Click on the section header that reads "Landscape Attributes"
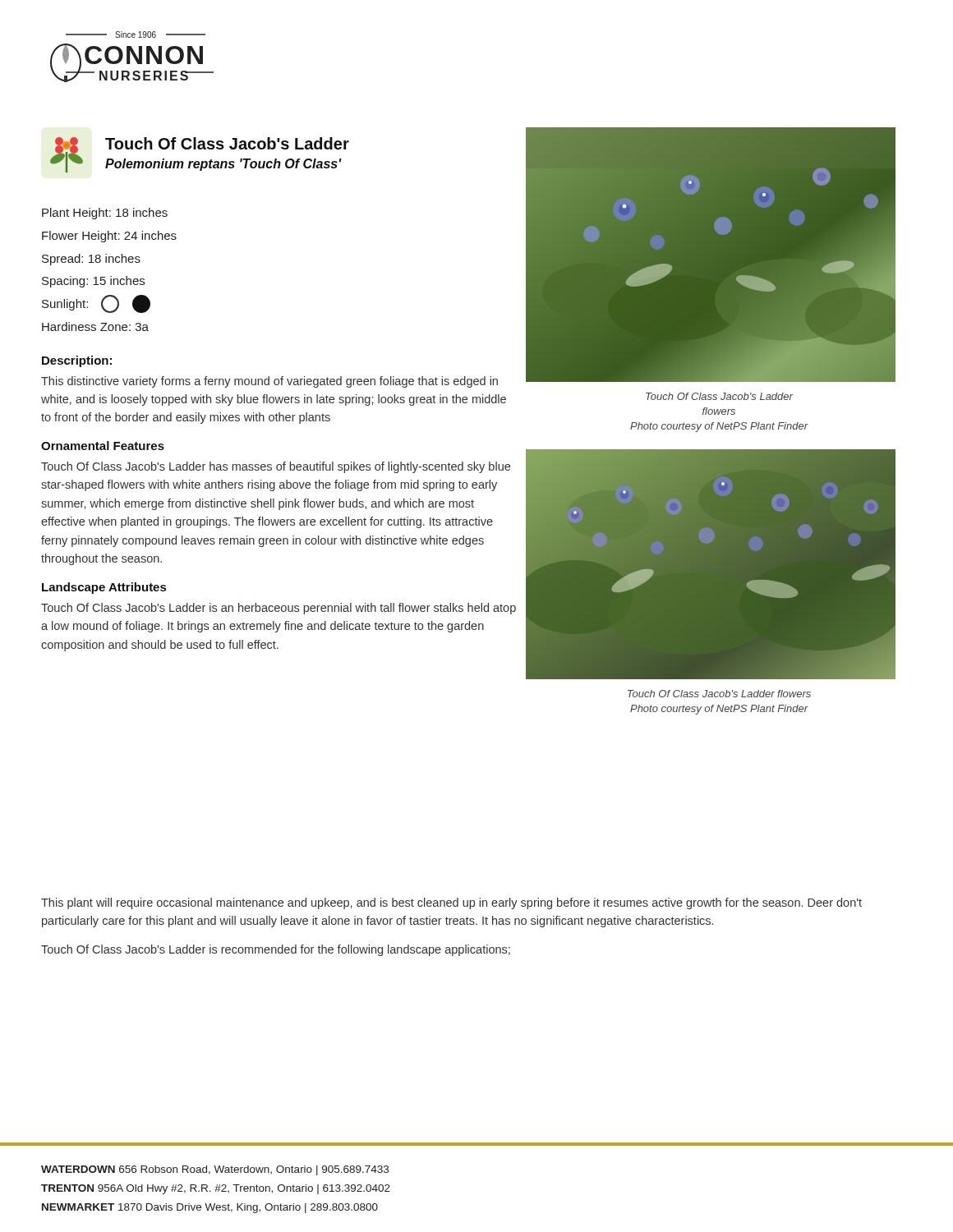The height and width of the screenshot is (1232, 953). tap(104, 588)
